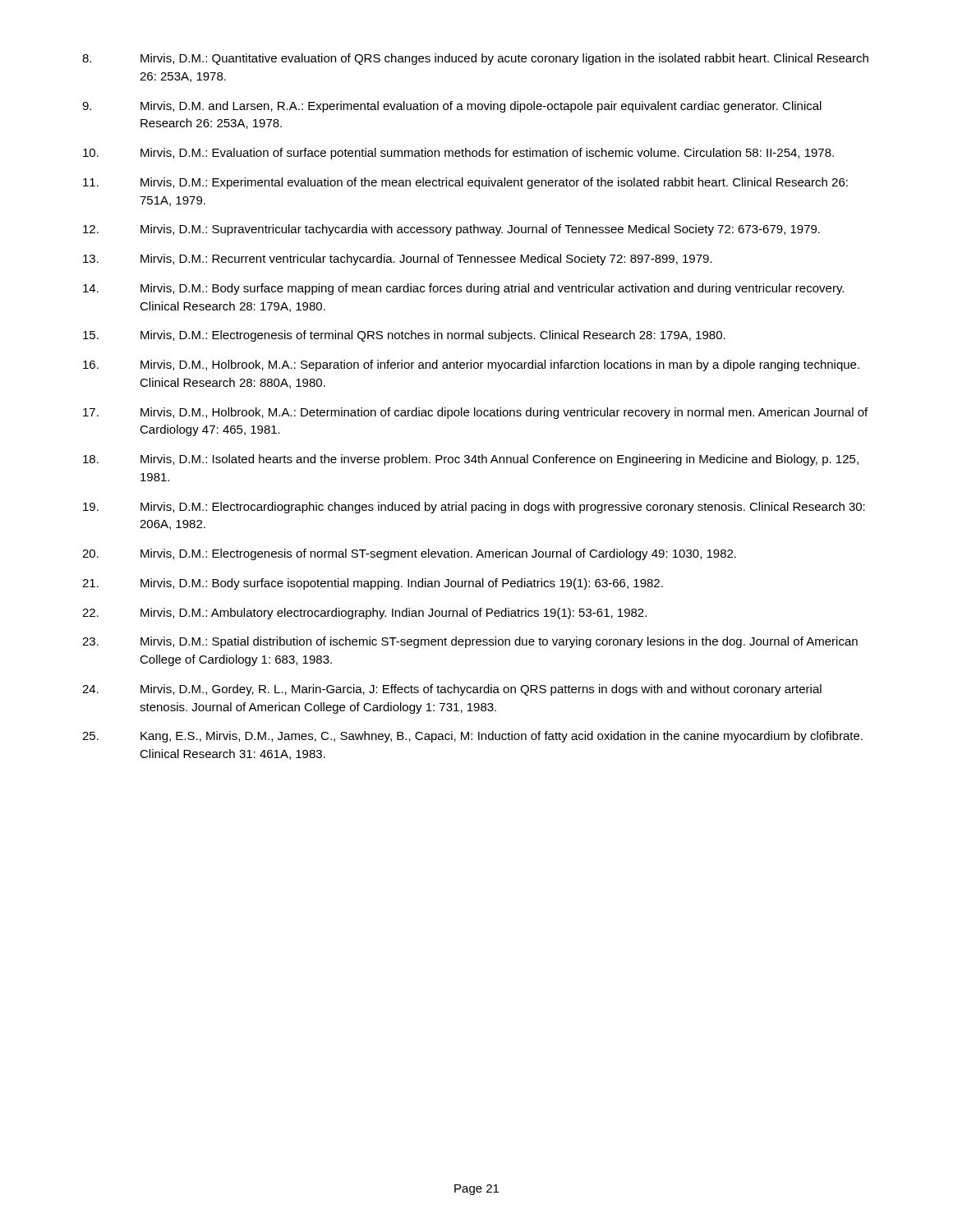
Task: Click on the list item that says "17. Mirvis, D.M., Holbrook, M.A.: Determination"
Action: 476,421
